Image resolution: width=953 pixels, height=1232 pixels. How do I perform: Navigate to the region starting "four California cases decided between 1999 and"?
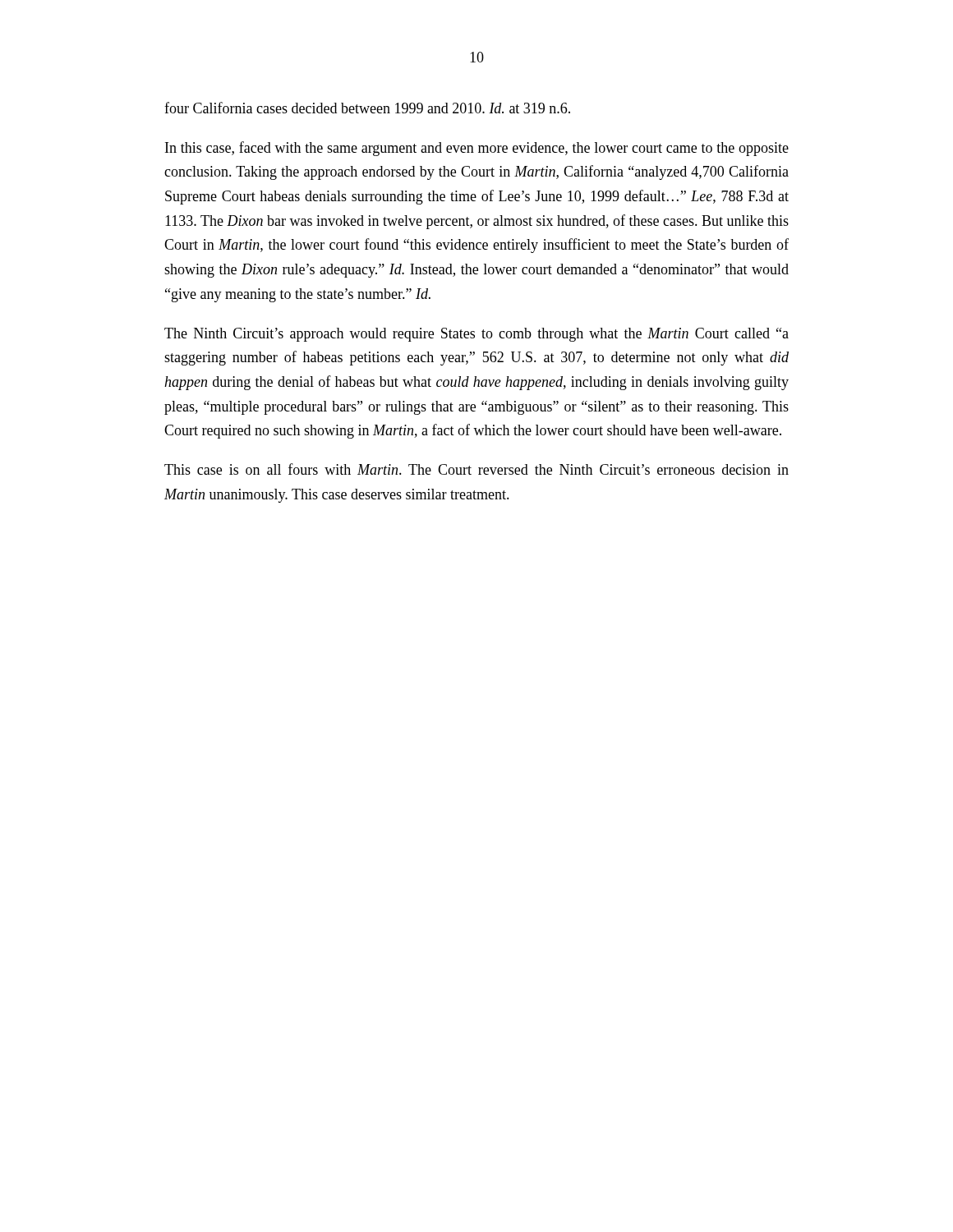(476, 109)
